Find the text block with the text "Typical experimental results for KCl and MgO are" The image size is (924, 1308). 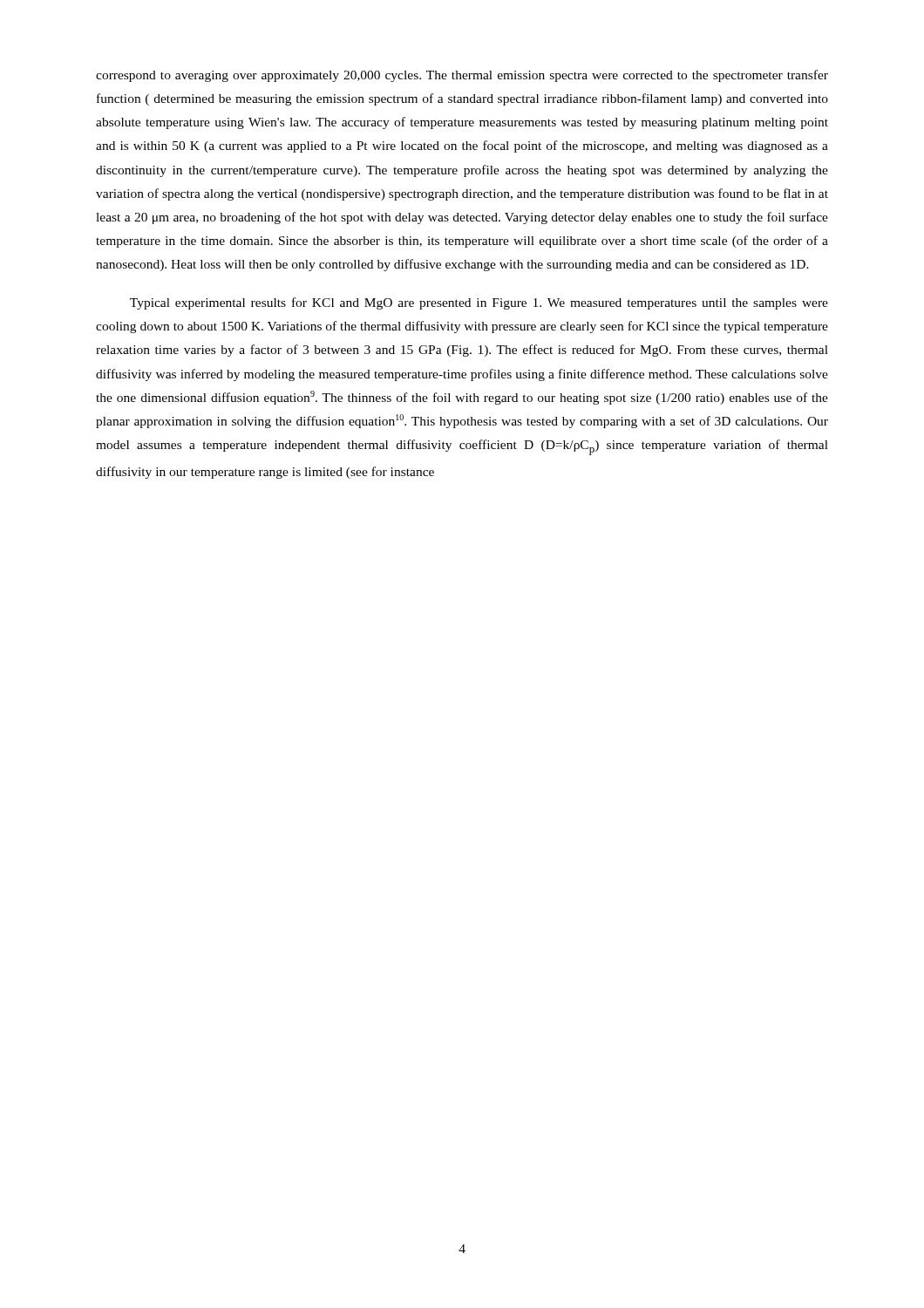462,387
